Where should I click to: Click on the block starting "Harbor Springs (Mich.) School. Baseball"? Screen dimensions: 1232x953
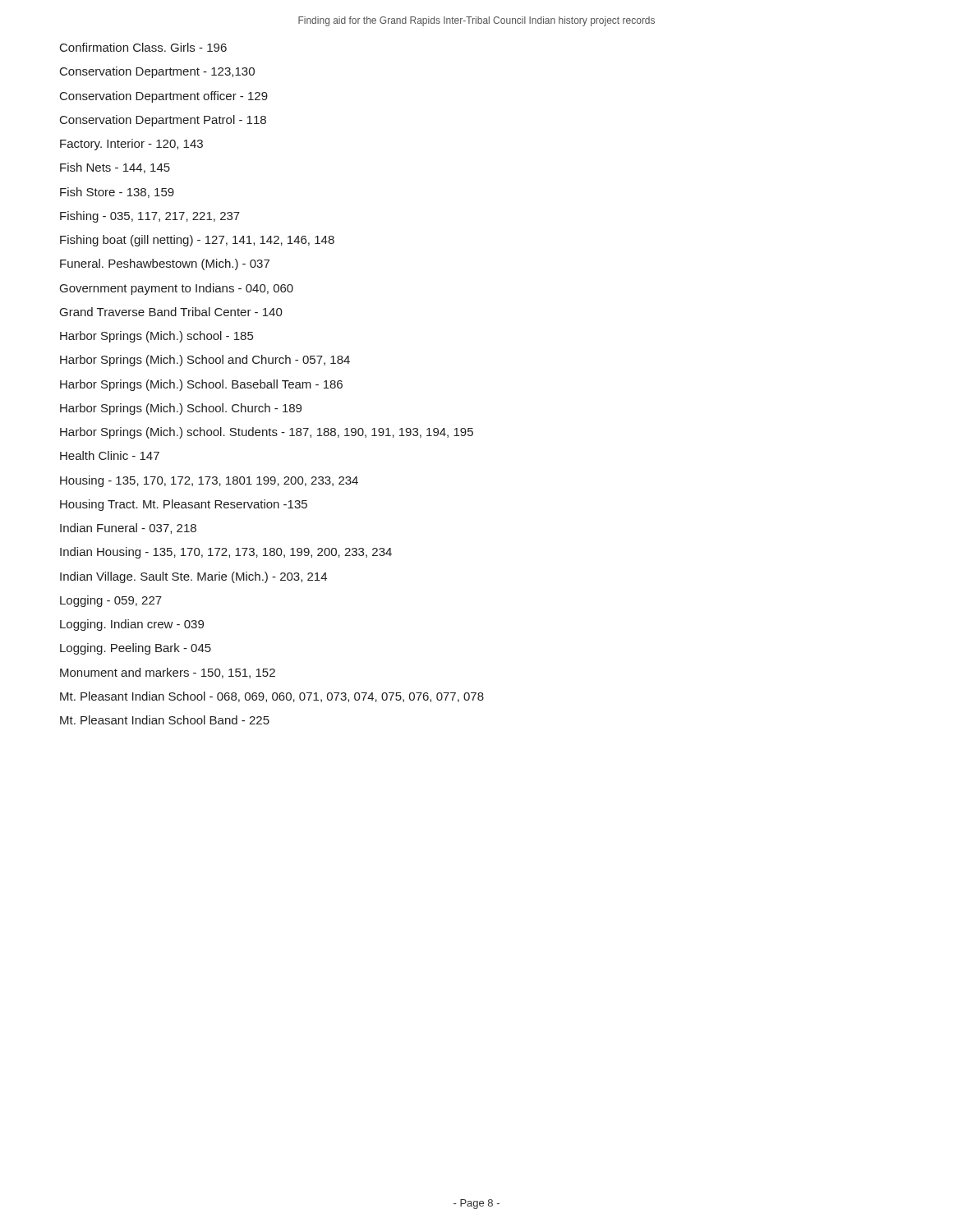201,384
